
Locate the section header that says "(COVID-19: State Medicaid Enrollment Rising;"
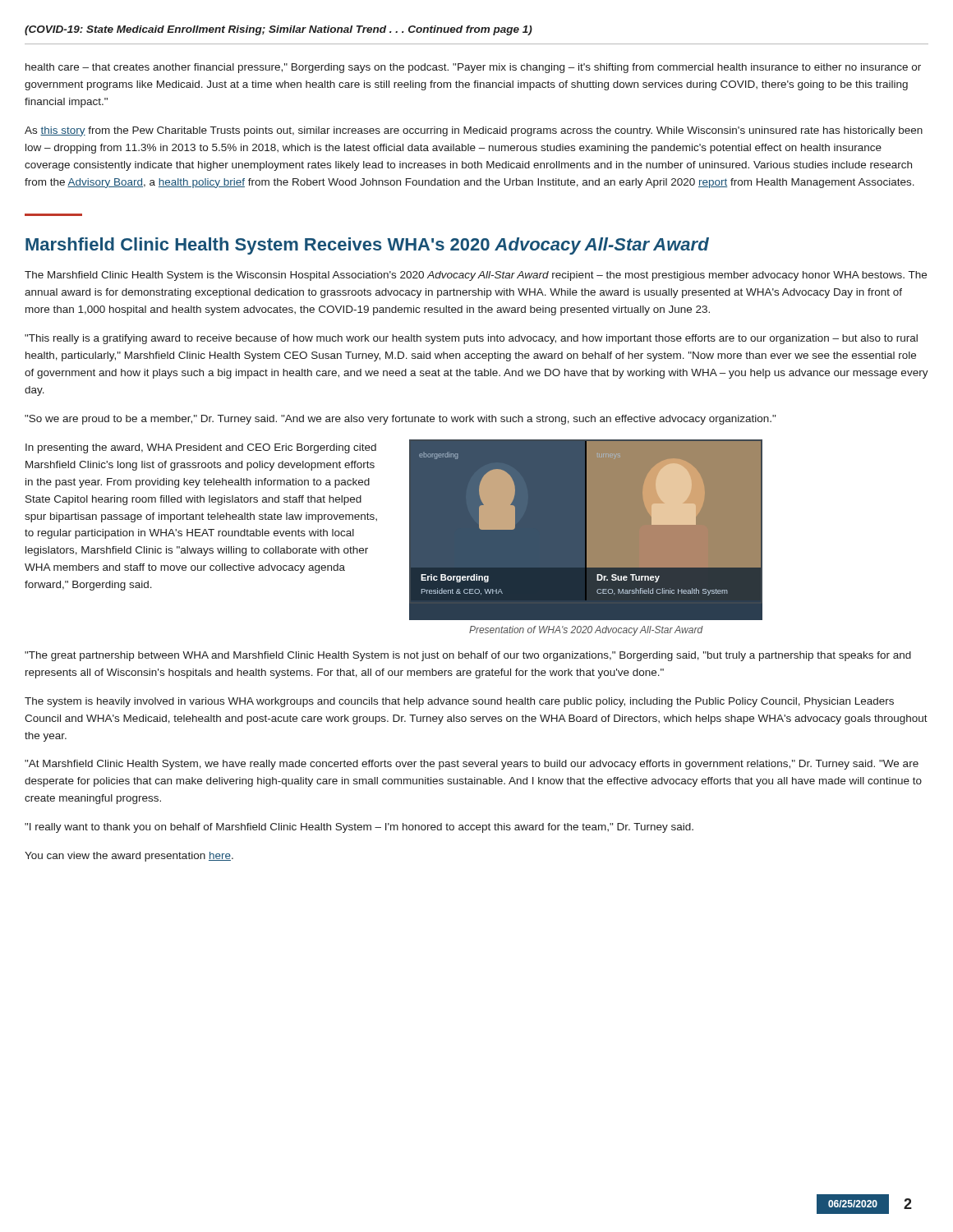tap(278, 29)
